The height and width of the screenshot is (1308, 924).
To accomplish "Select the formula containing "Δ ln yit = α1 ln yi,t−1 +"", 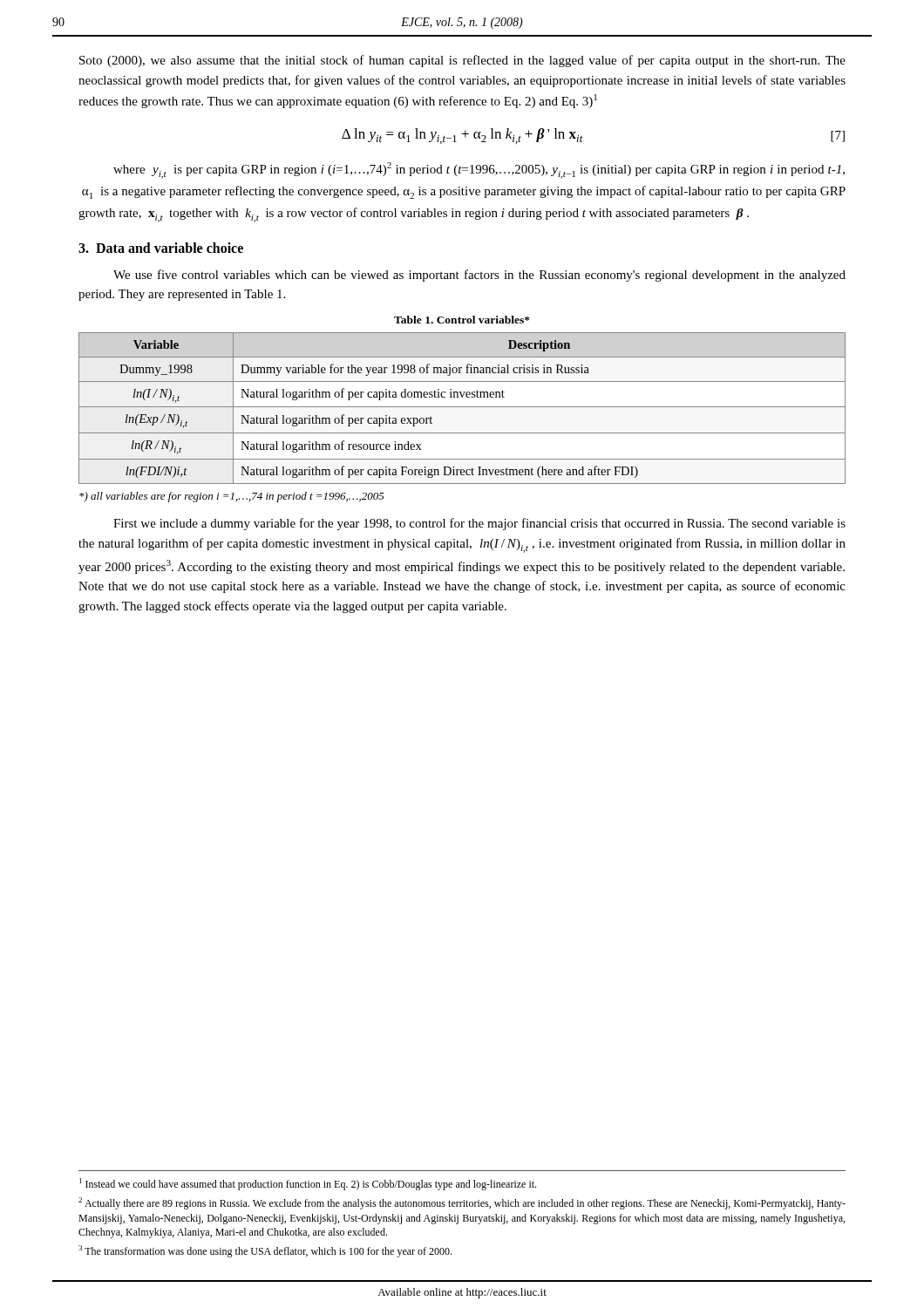I will click(x=594, y=135).
